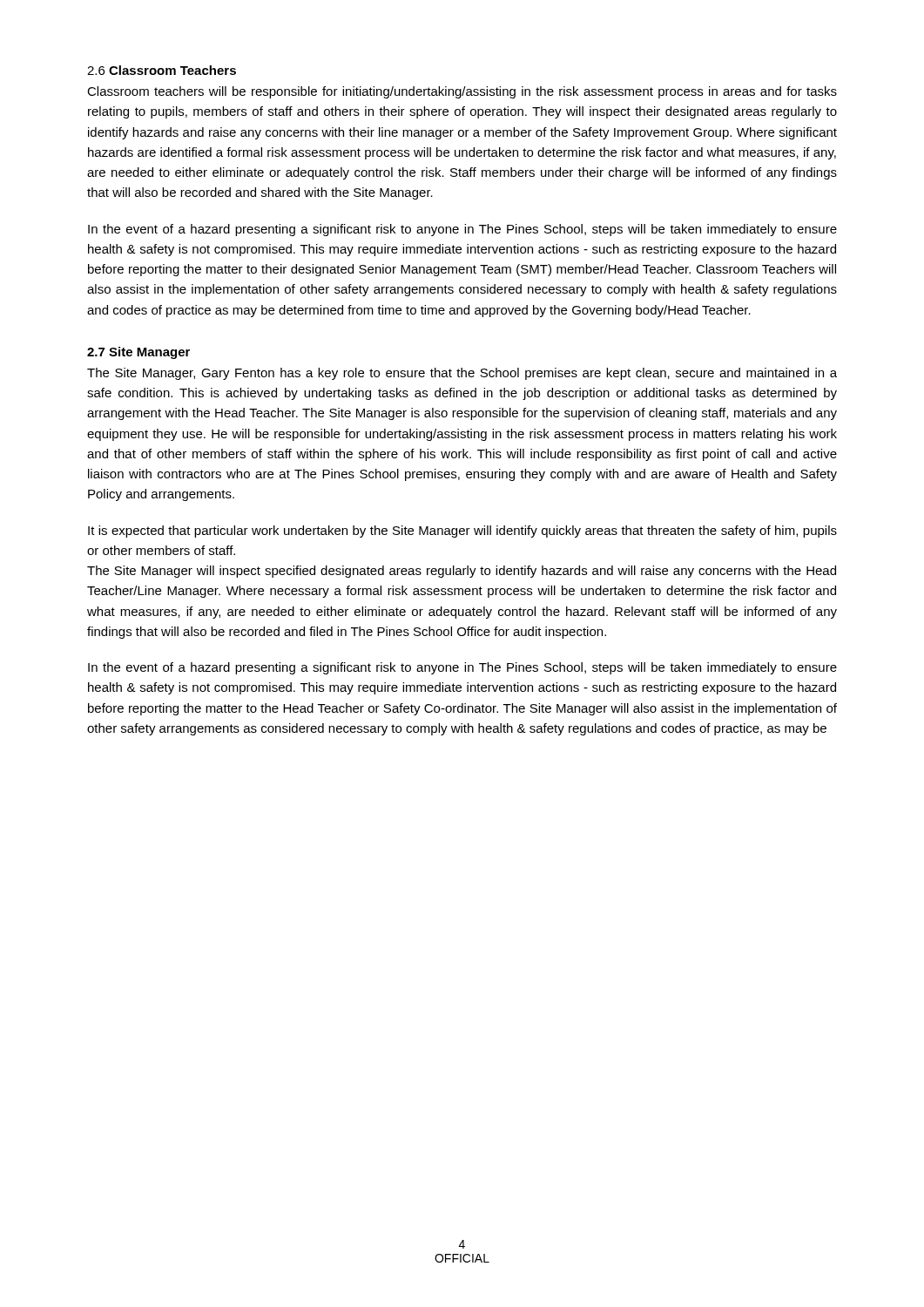This screenshot has height=1307, width=924.
Task: Point to "2.7 Site Manager"
Action: pyautogui.click(x=139, y=351)
